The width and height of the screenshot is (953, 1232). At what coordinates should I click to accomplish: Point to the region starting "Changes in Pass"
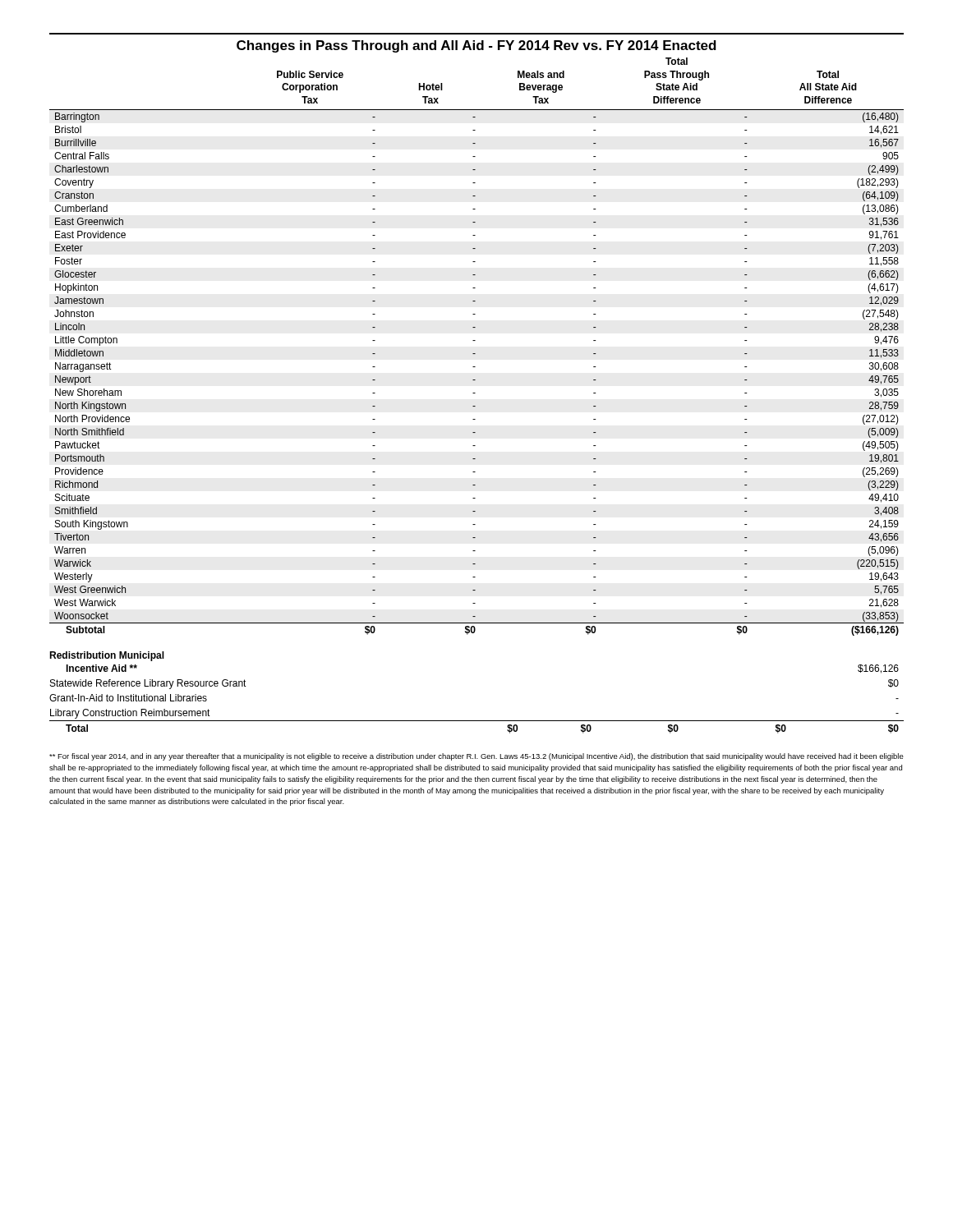coord(476,46)
